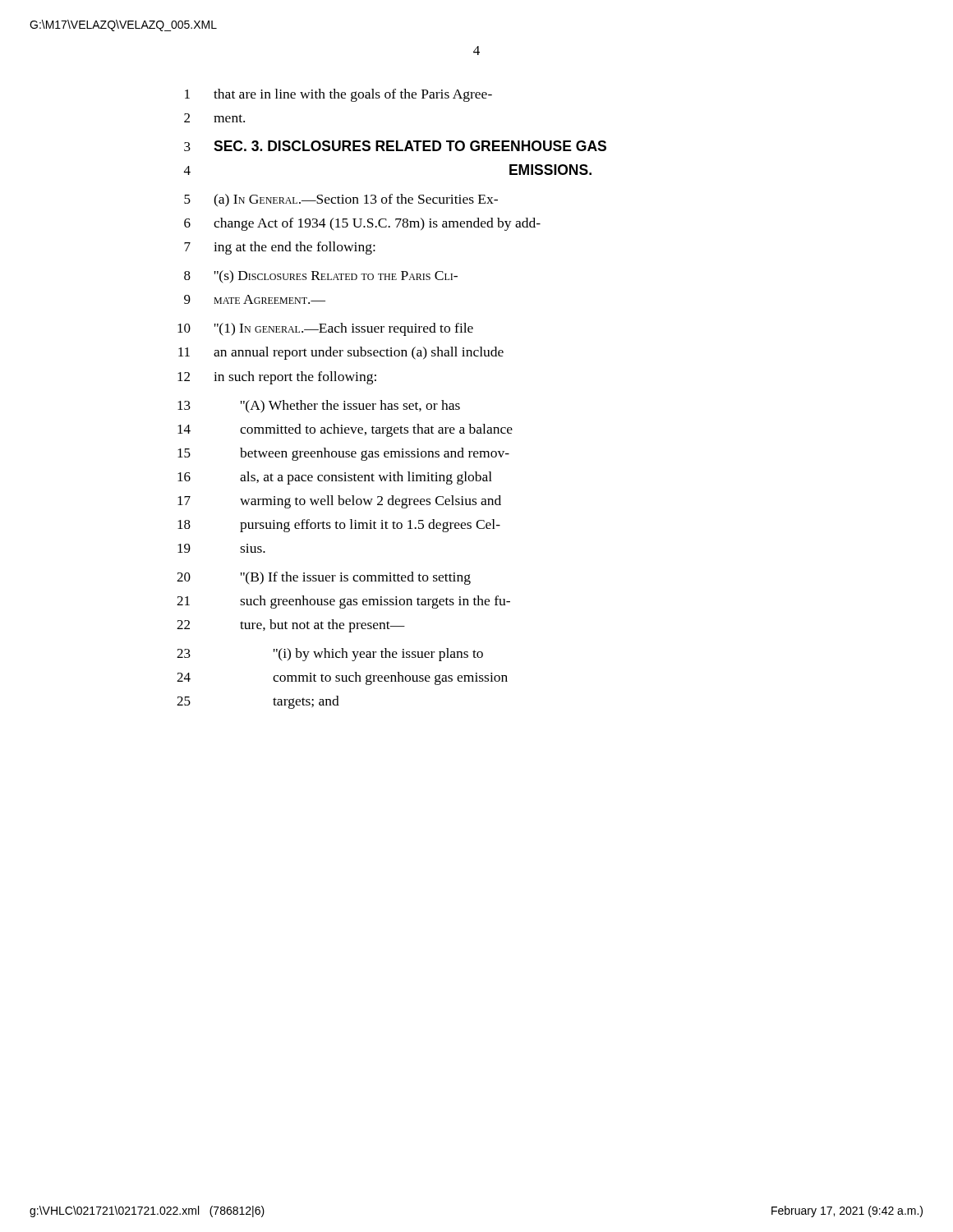Locate the block starting "5 (a) In General.—Section 13 of"
This screenshot has height=1232, width=953.
[323, 199]
